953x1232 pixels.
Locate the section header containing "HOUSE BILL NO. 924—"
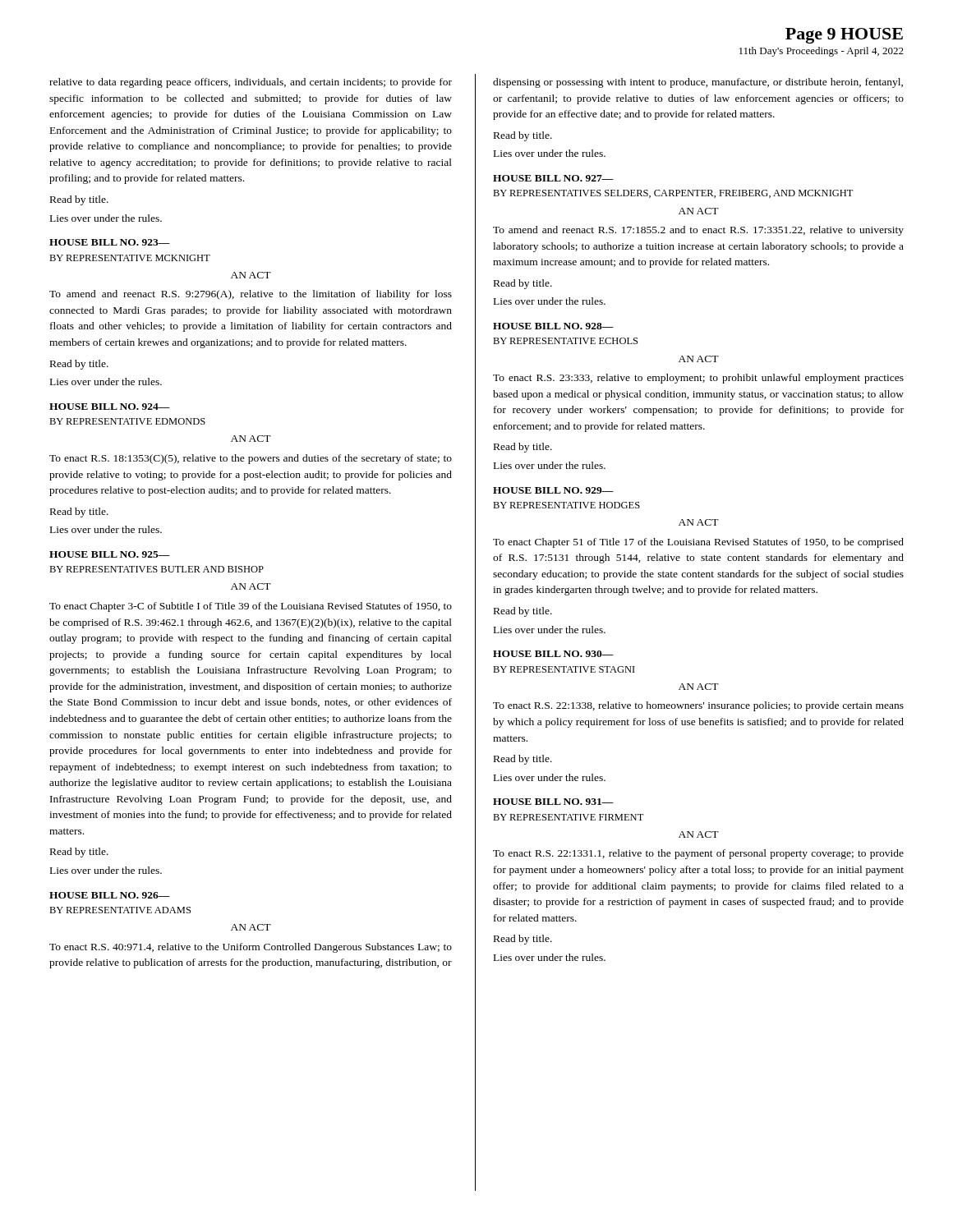click(110, 407)
